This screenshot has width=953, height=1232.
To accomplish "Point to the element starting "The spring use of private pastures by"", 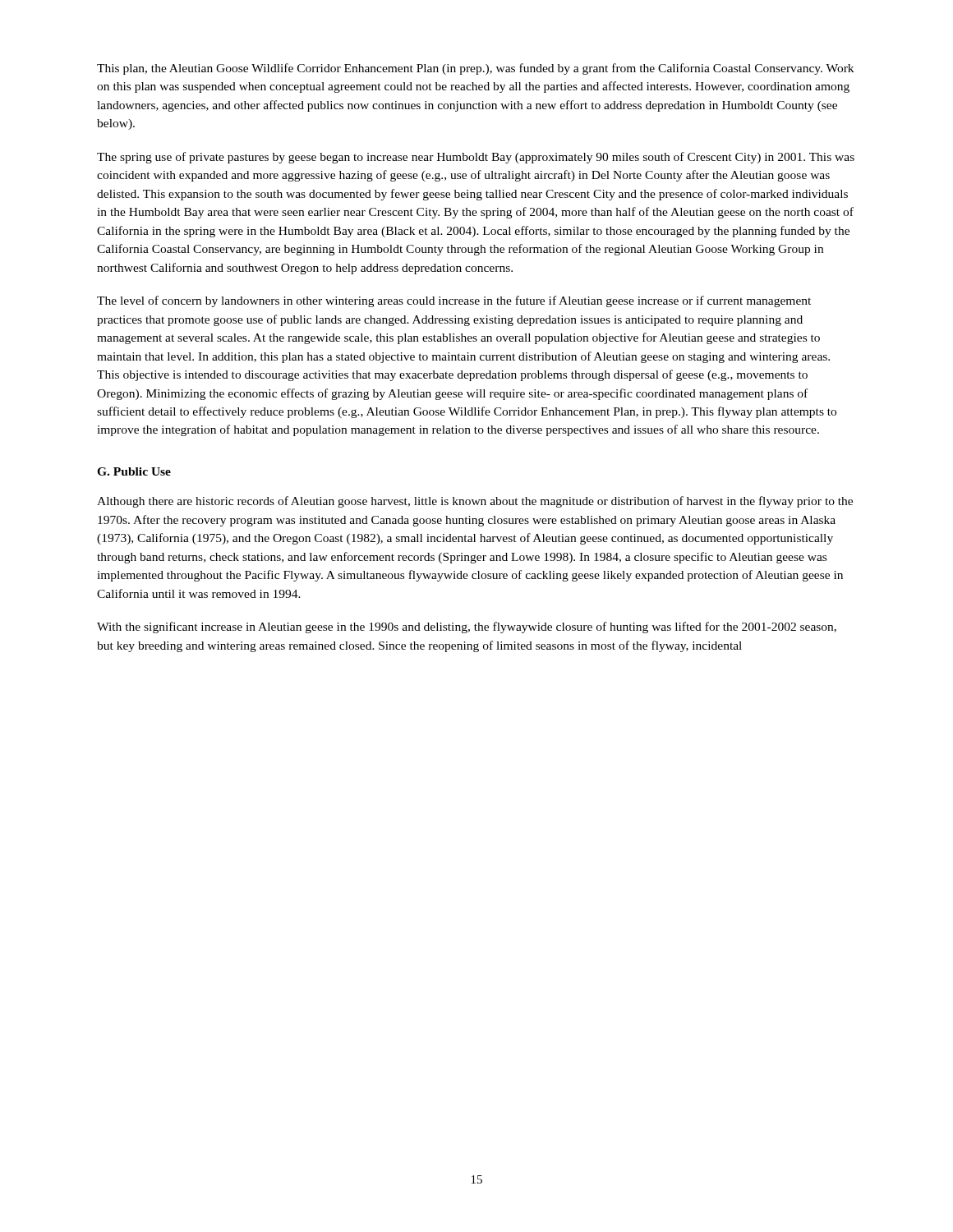I will pos(476,212).
